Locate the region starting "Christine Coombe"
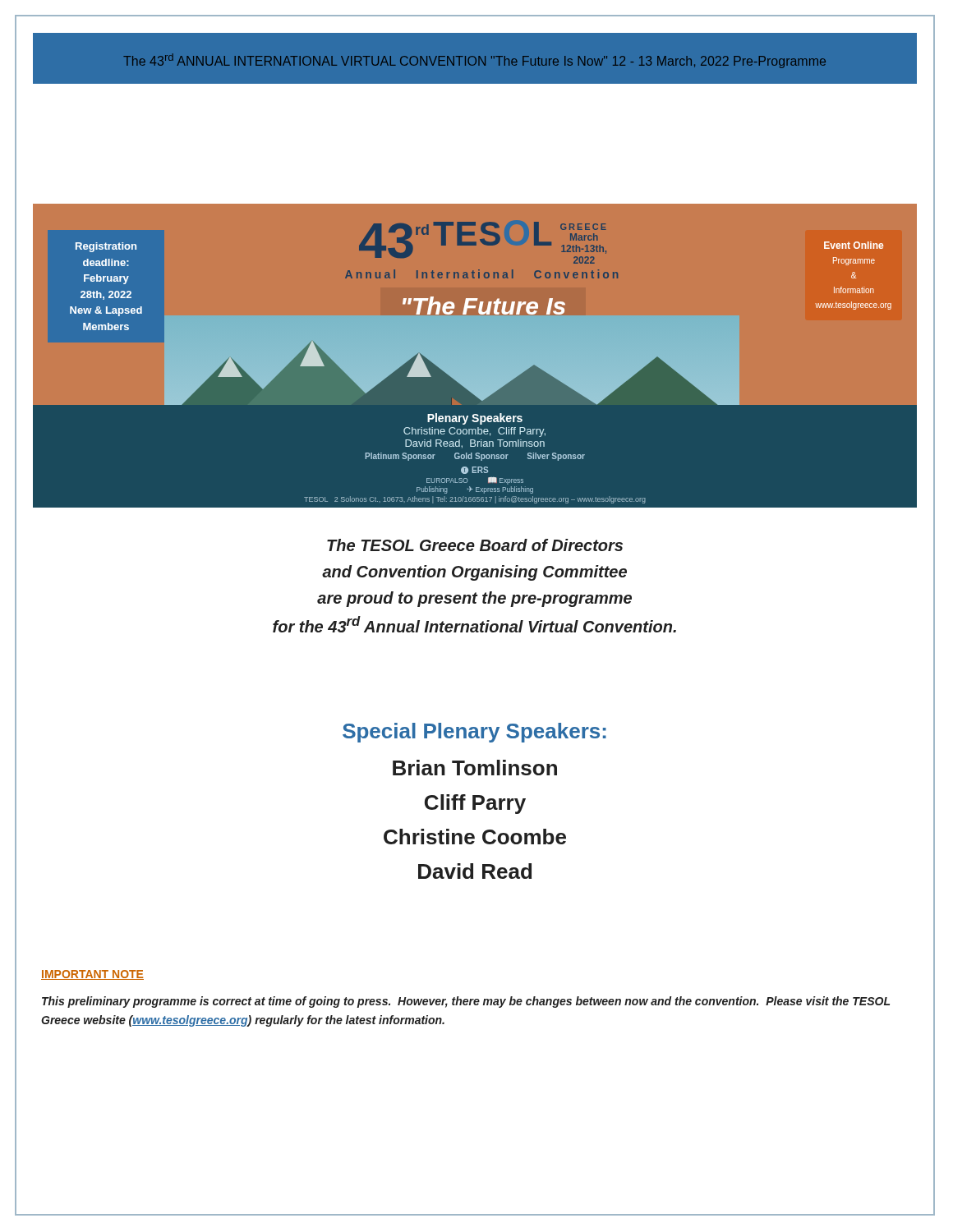953x1232 pixels. [x=475, y=837]
